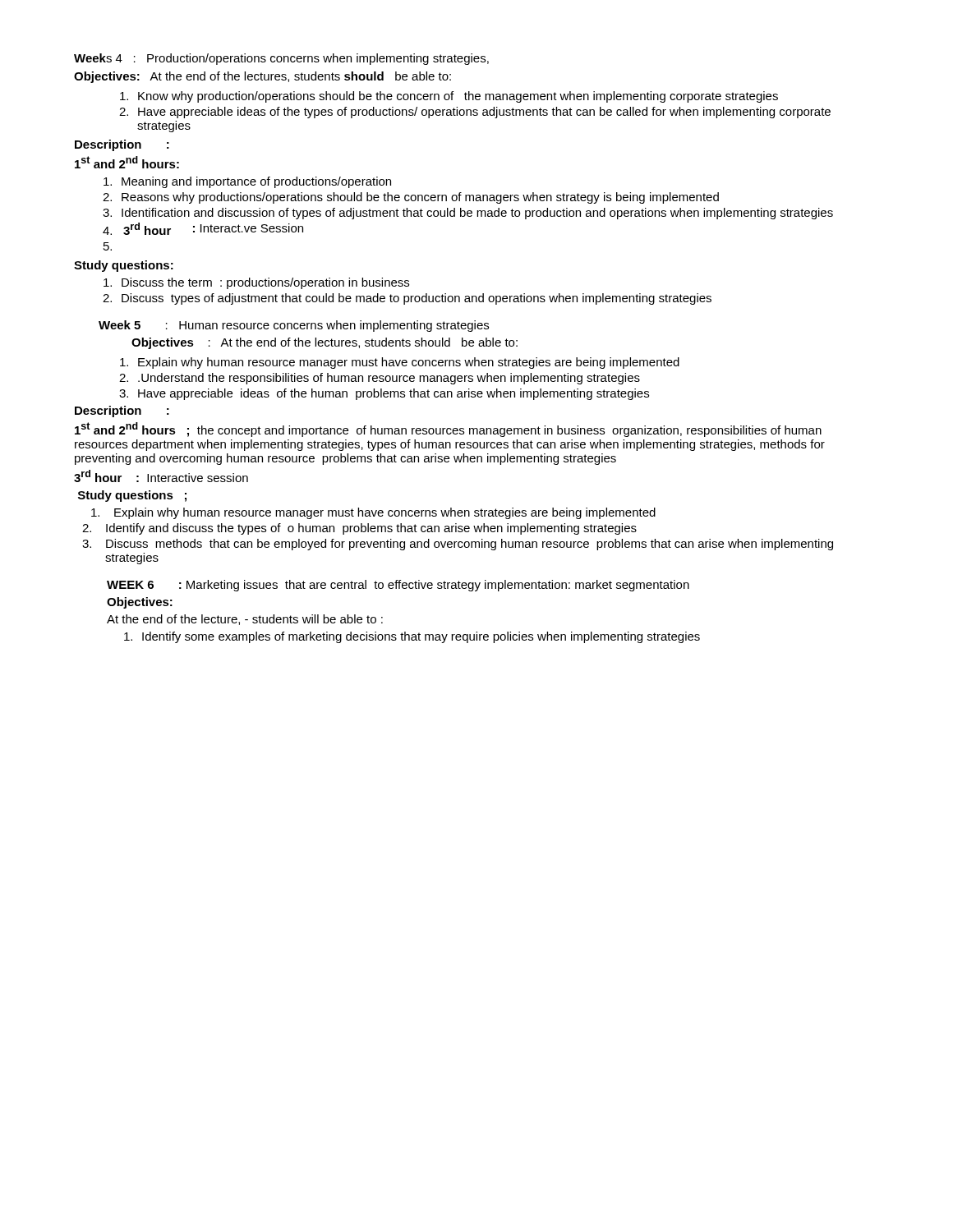Image resolution: width=953 pixels, height=1232 pixels.
Task: Click on the region starting "1st and 2nd hours ; the concept and"
Action: (449, 443)
